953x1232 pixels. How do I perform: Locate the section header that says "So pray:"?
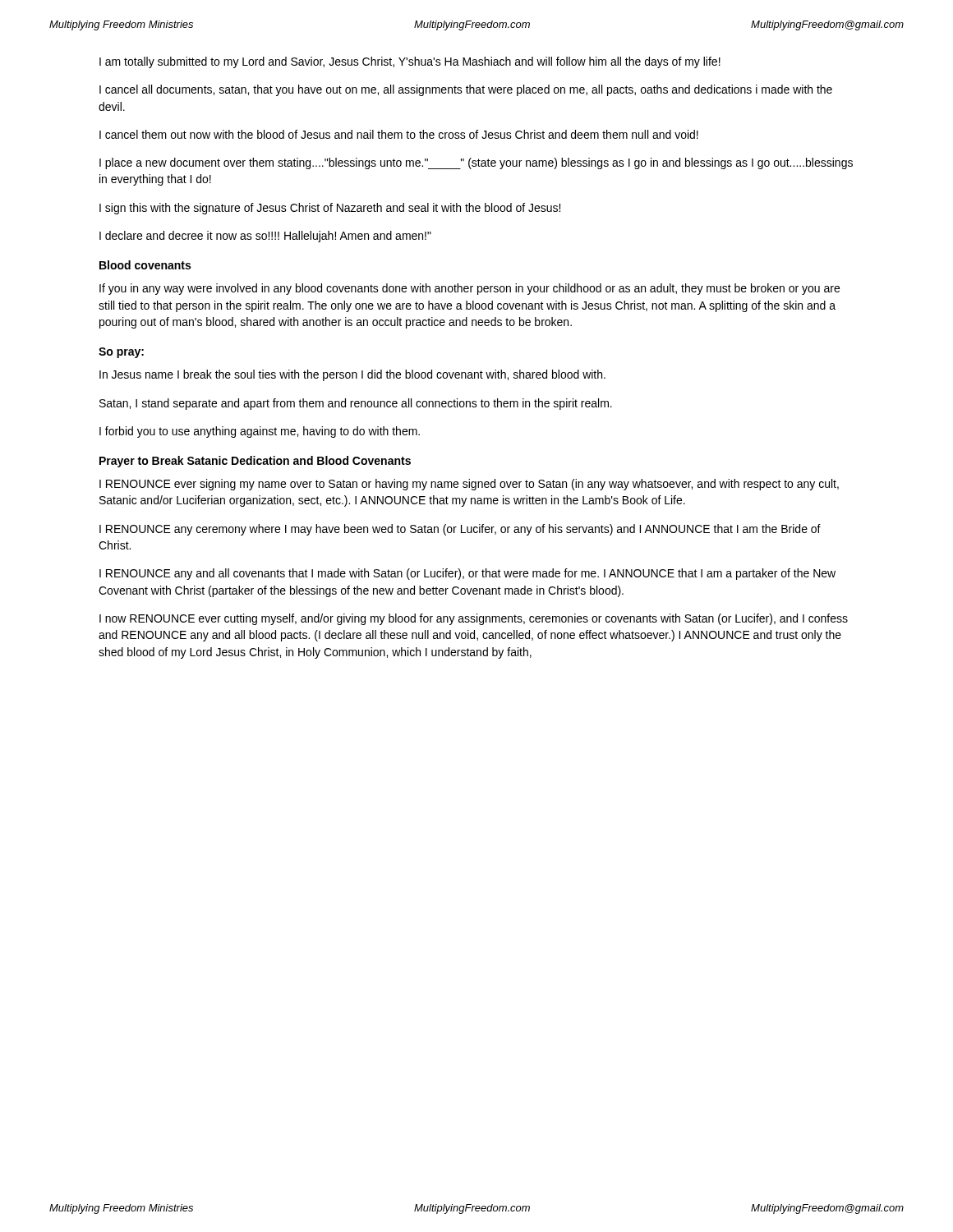click(122, 352)
